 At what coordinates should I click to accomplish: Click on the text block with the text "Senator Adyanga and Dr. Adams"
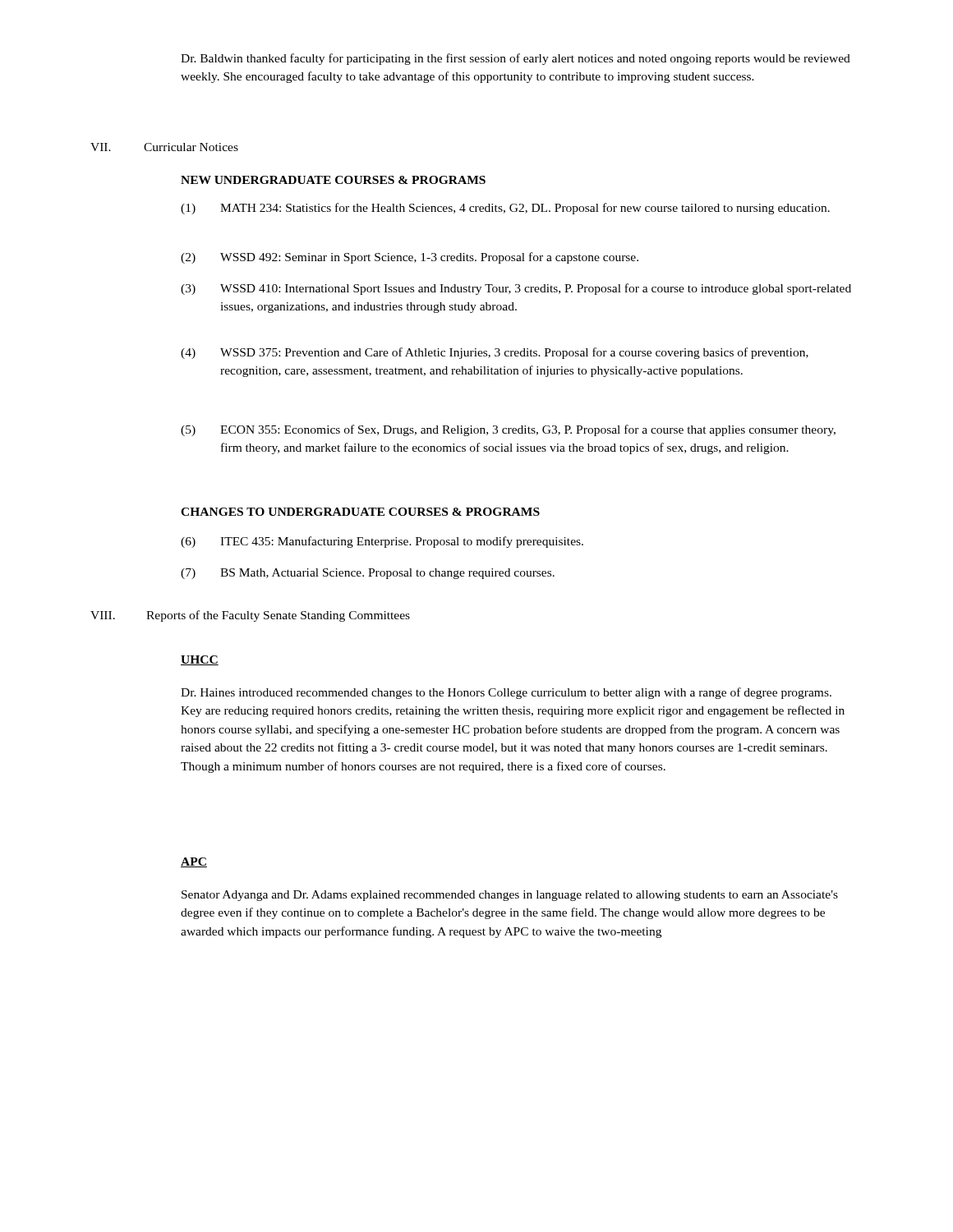pyautogui.click(x=509, y=912)
